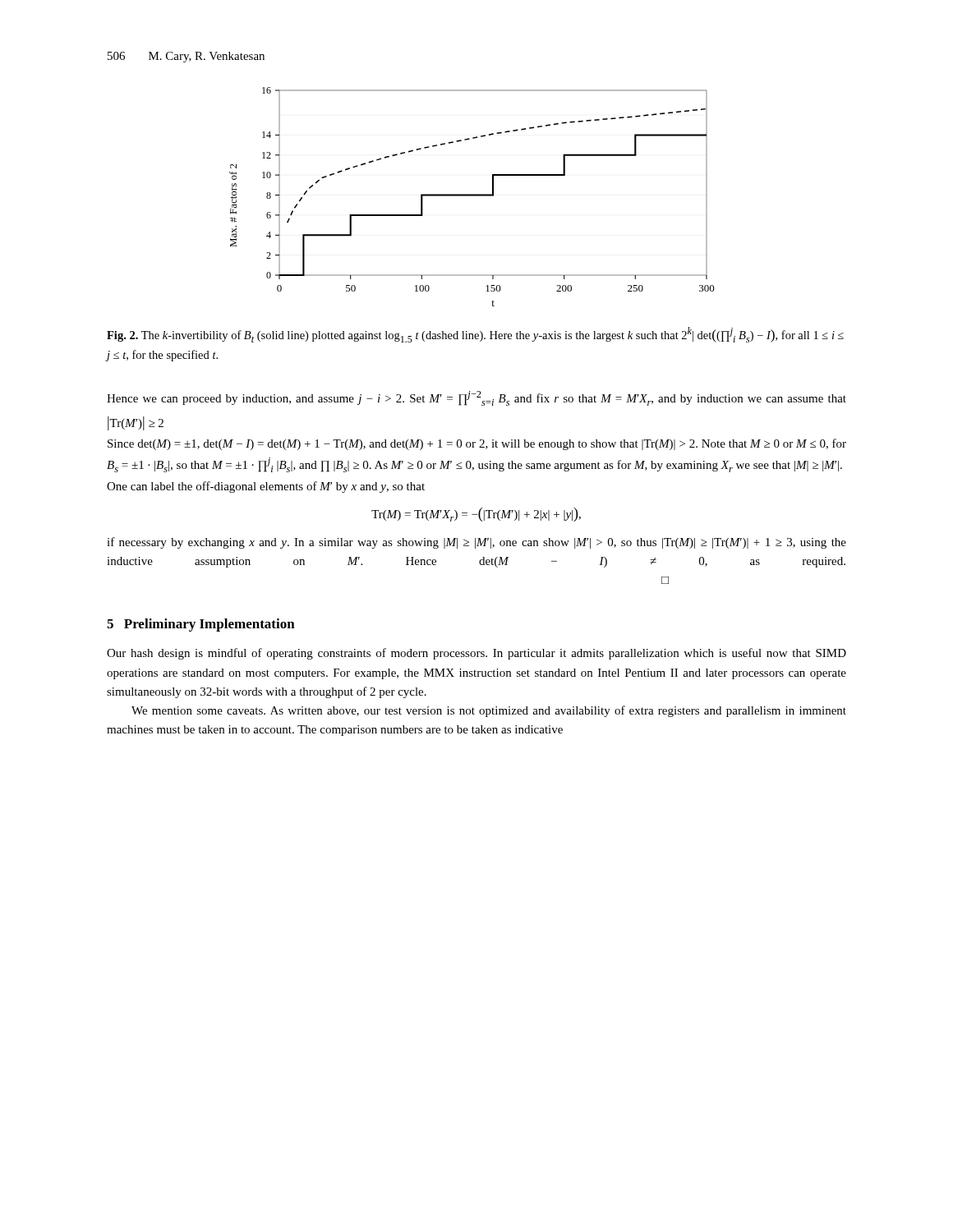Screen dimensions: 1232x953
Task: Locate the section header with the text "5 Preliminary Implementation"
Action: coord(201,624)
